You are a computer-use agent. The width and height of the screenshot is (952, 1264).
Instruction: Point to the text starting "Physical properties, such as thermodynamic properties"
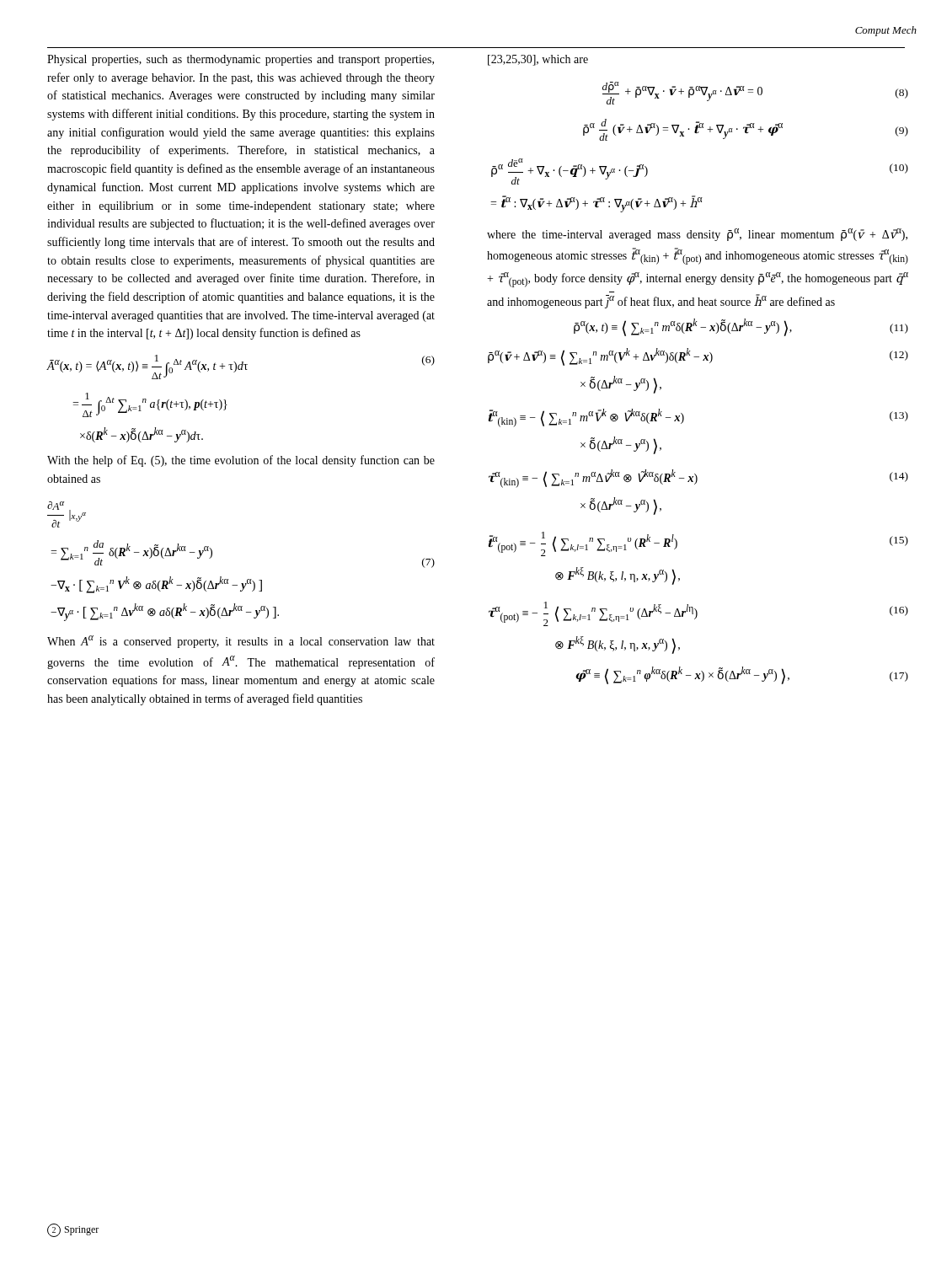pyautogui.click(x=241, y=197)
